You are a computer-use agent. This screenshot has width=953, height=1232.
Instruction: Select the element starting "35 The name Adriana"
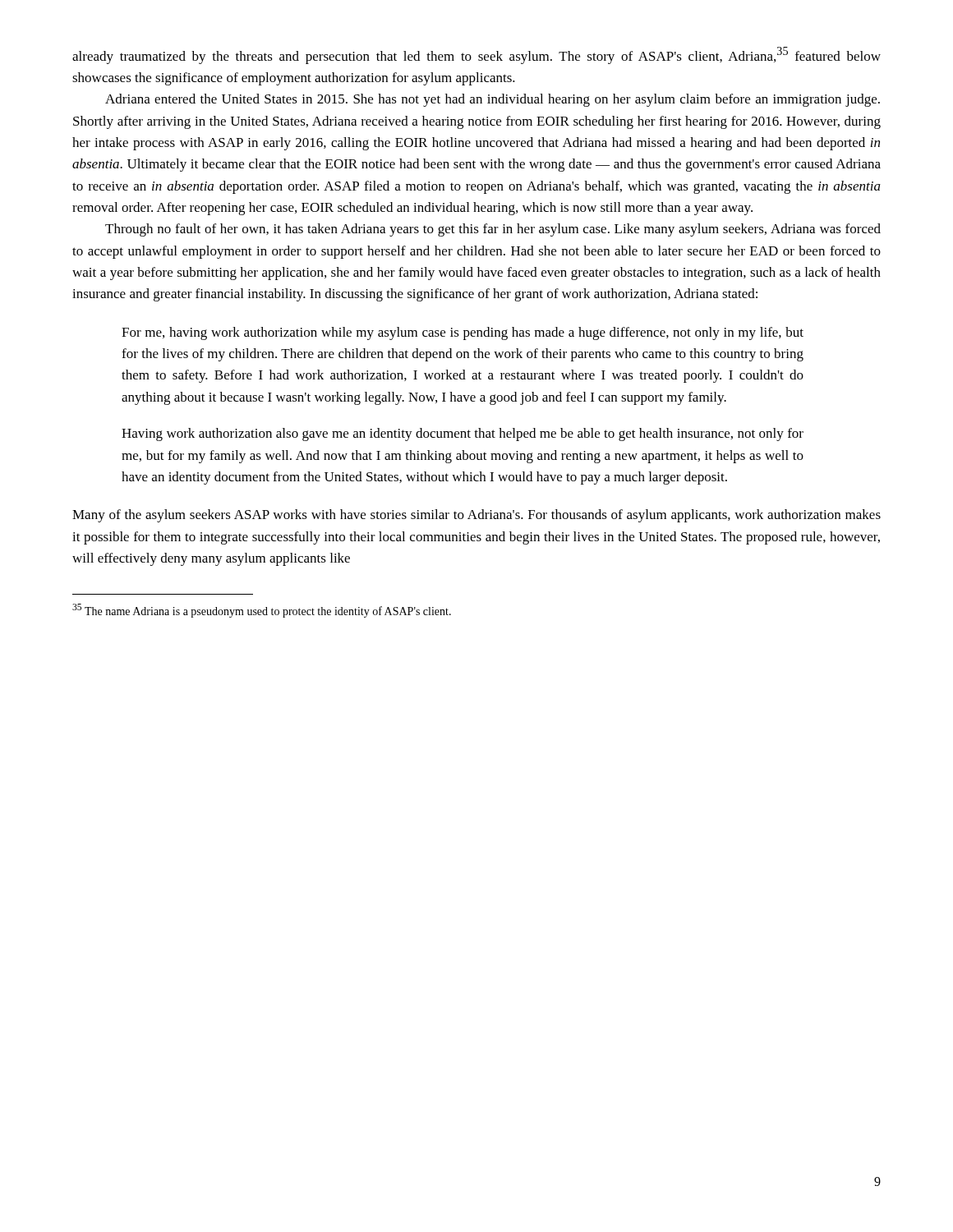(262, 610)
